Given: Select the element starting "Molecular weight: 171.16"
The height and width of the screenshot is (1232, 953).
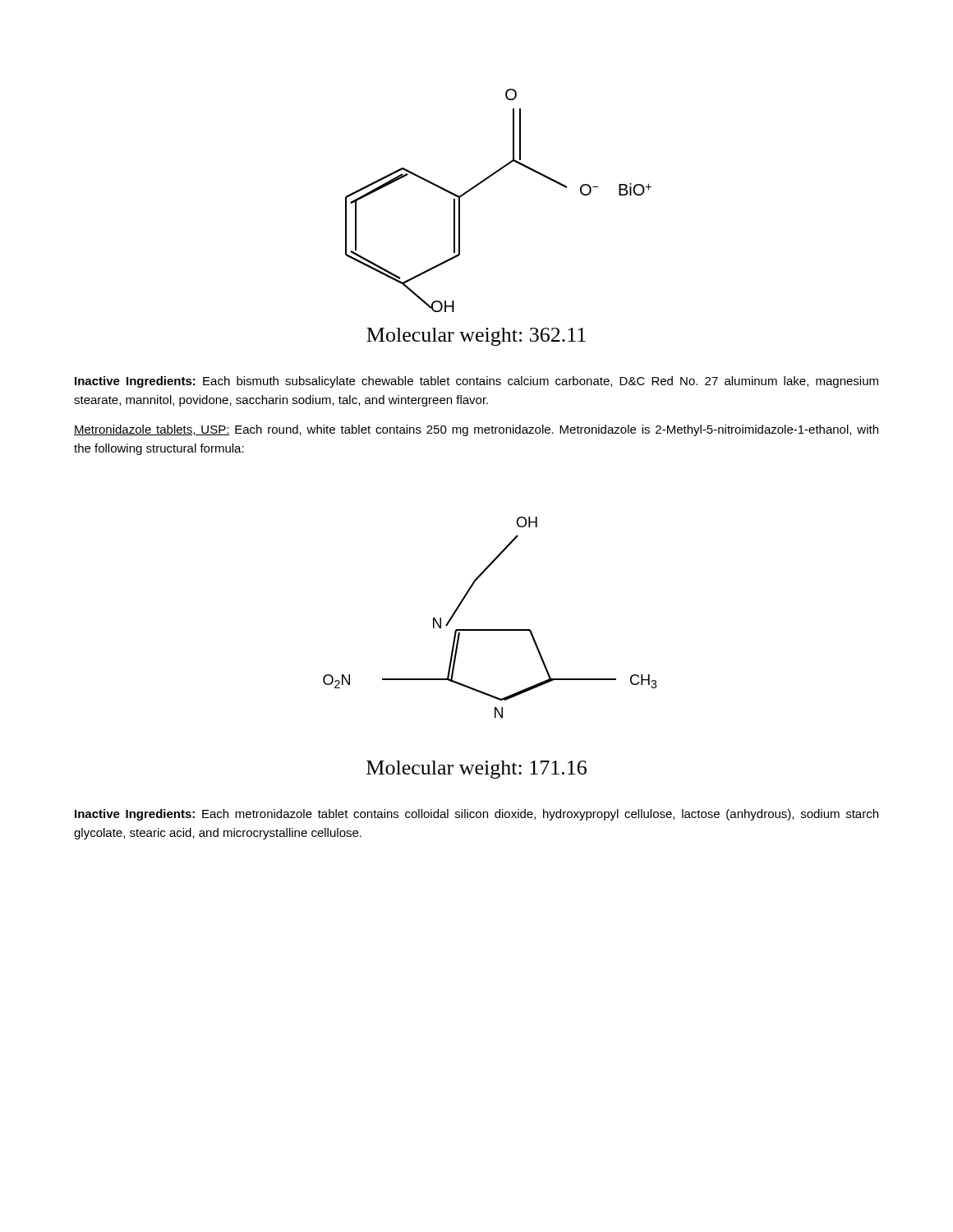Looking at the screenshot, I should (x=476, y=768).
